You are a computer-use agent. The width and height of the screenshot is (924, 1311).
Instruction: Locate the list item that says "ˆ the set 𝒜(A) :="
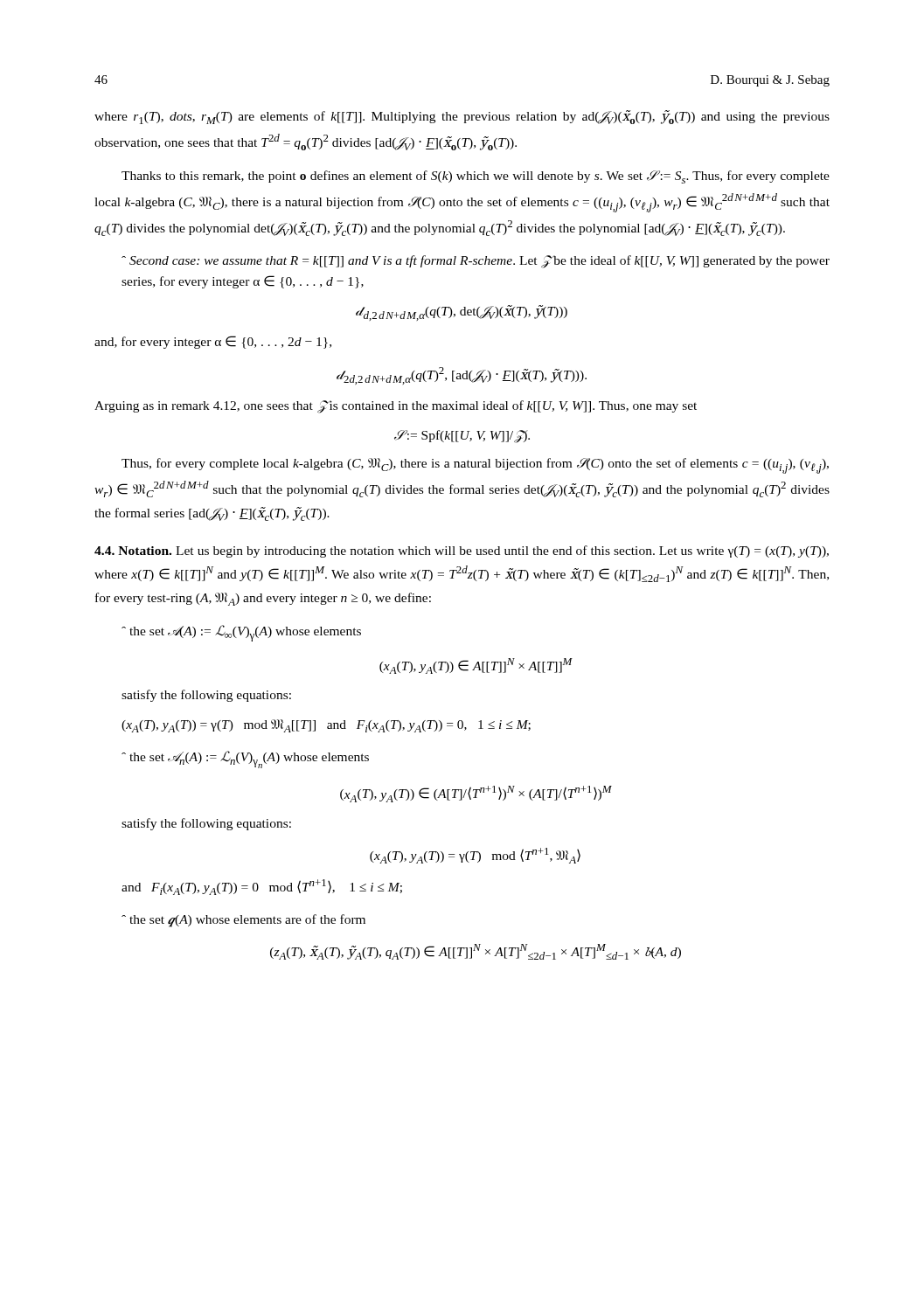click(x=476, y=679)
